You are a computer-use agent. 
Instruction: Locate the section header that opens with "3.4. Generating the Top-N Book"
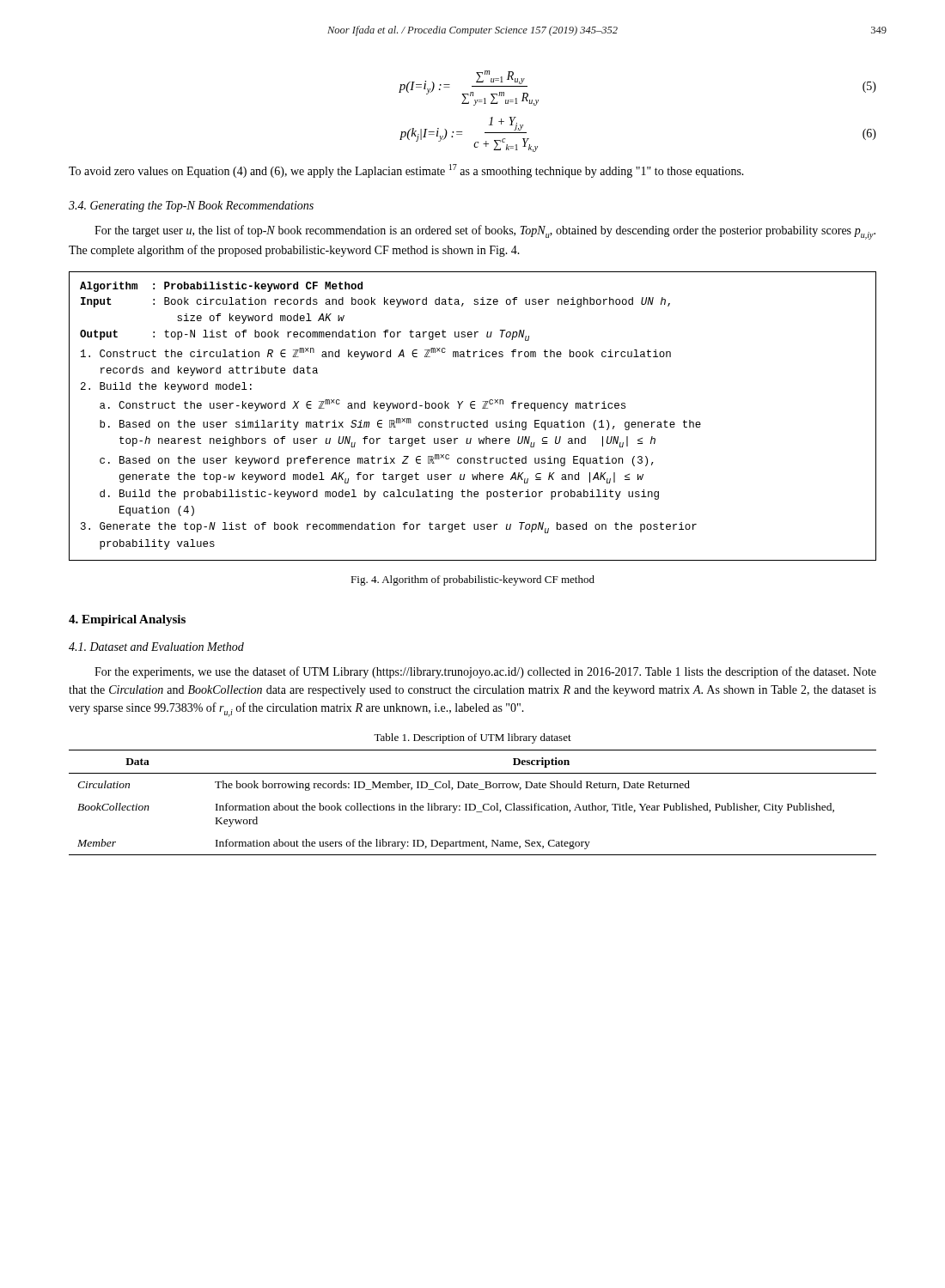(191, 205)
